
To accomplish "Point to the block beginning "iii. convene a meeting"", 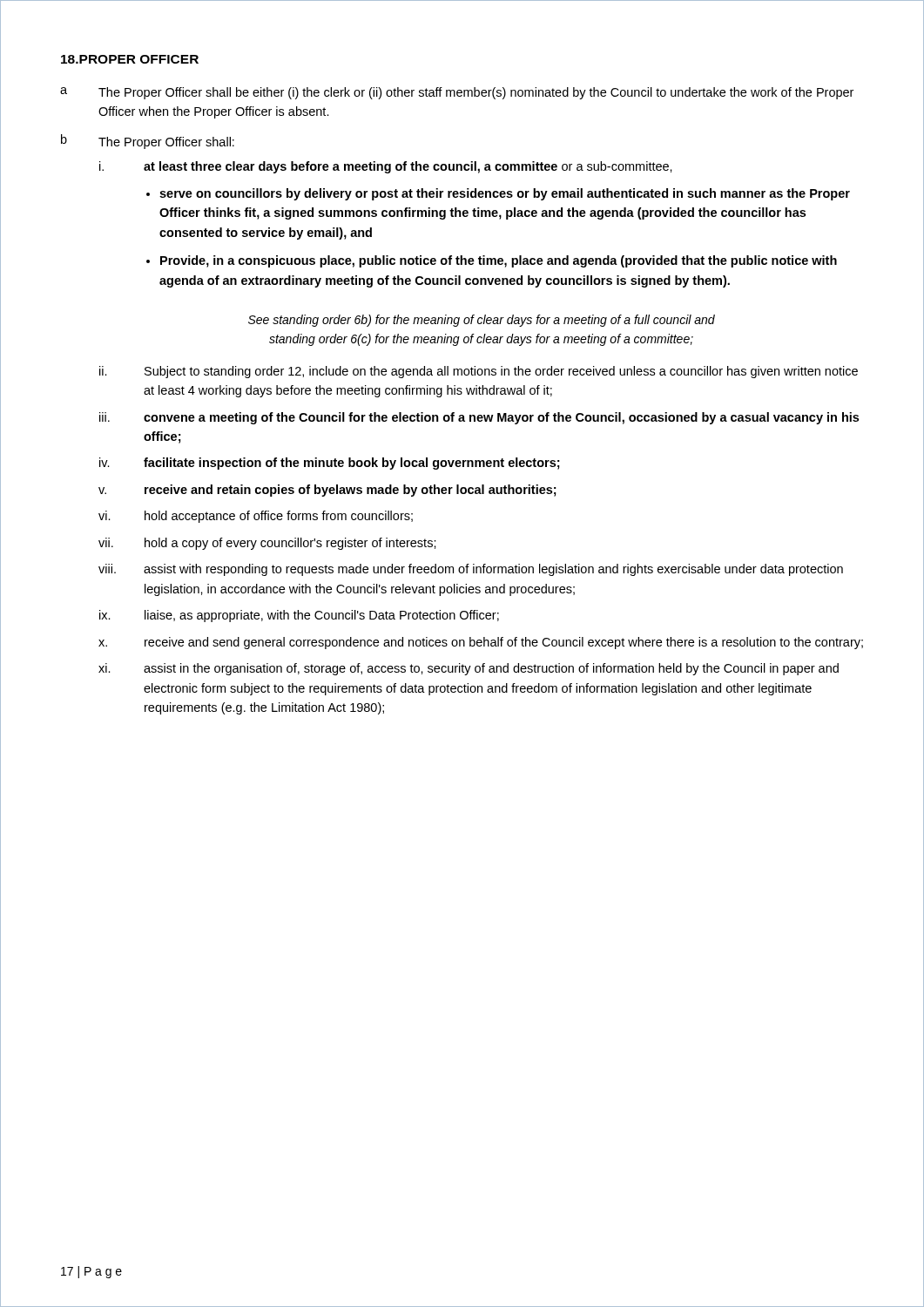I will coord(481,427).
